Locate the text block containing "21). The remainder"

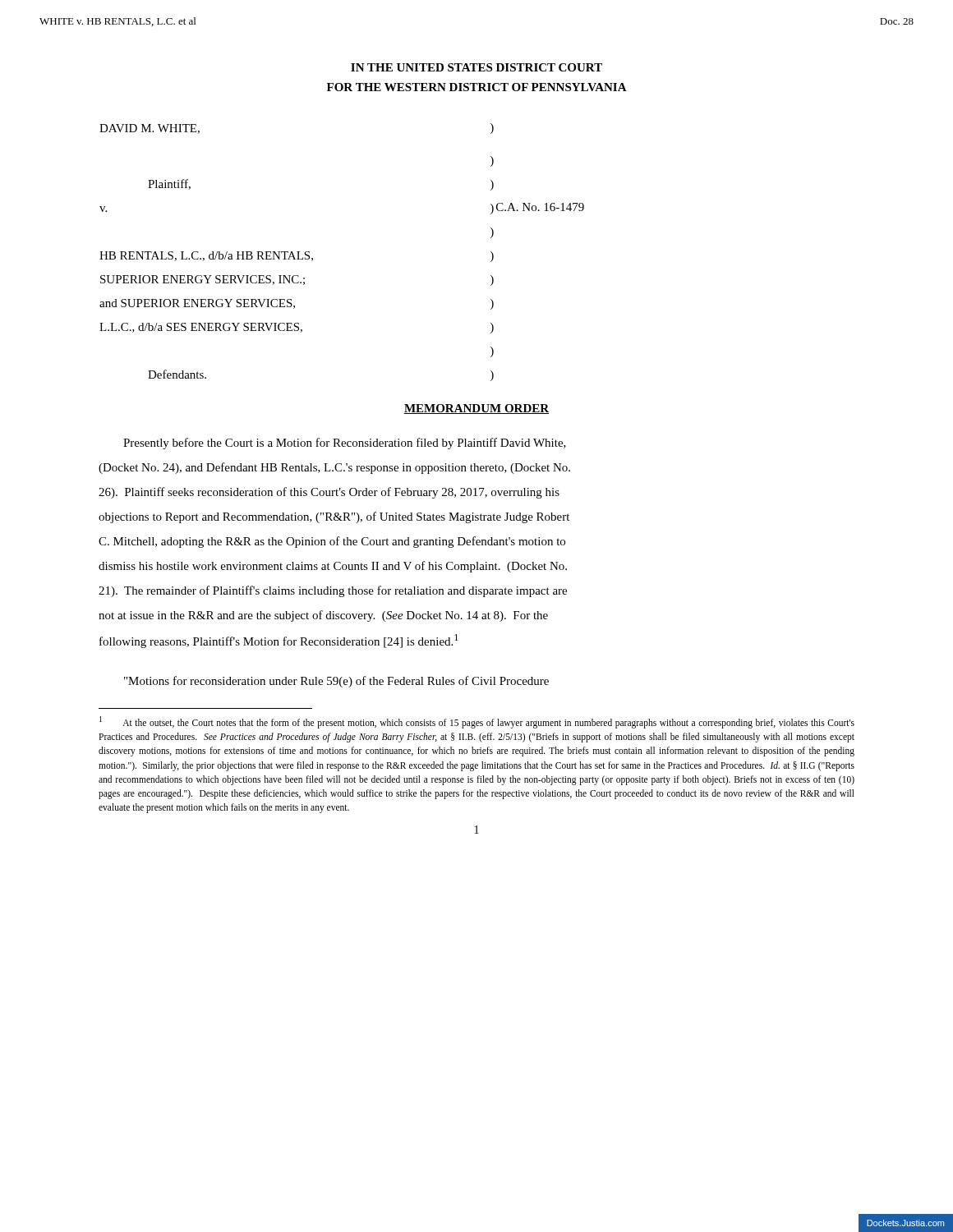(333, 591)
